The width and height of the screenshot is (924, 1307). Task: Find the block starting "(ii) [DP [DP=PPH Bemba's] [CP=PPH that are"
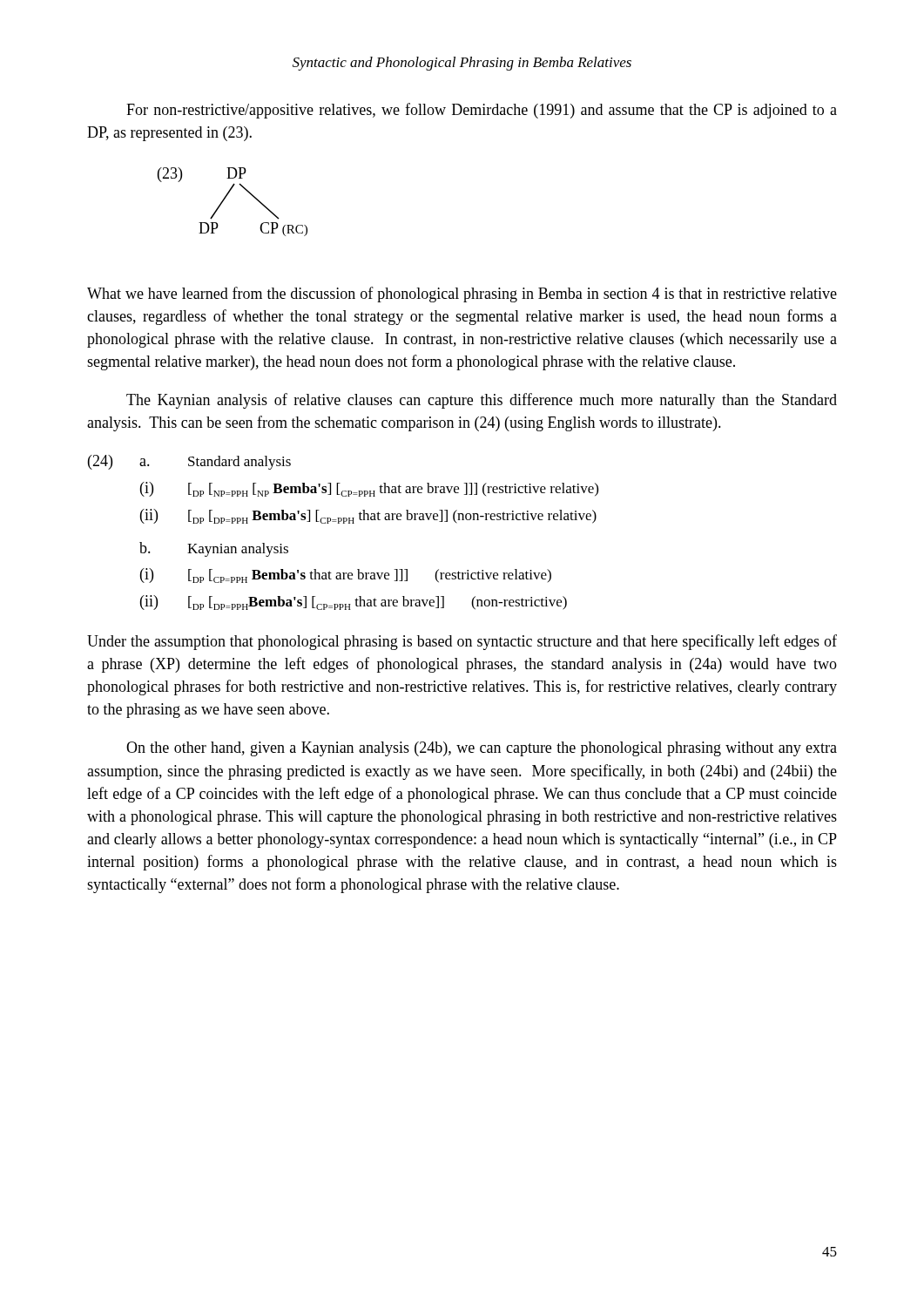[368, 516]
